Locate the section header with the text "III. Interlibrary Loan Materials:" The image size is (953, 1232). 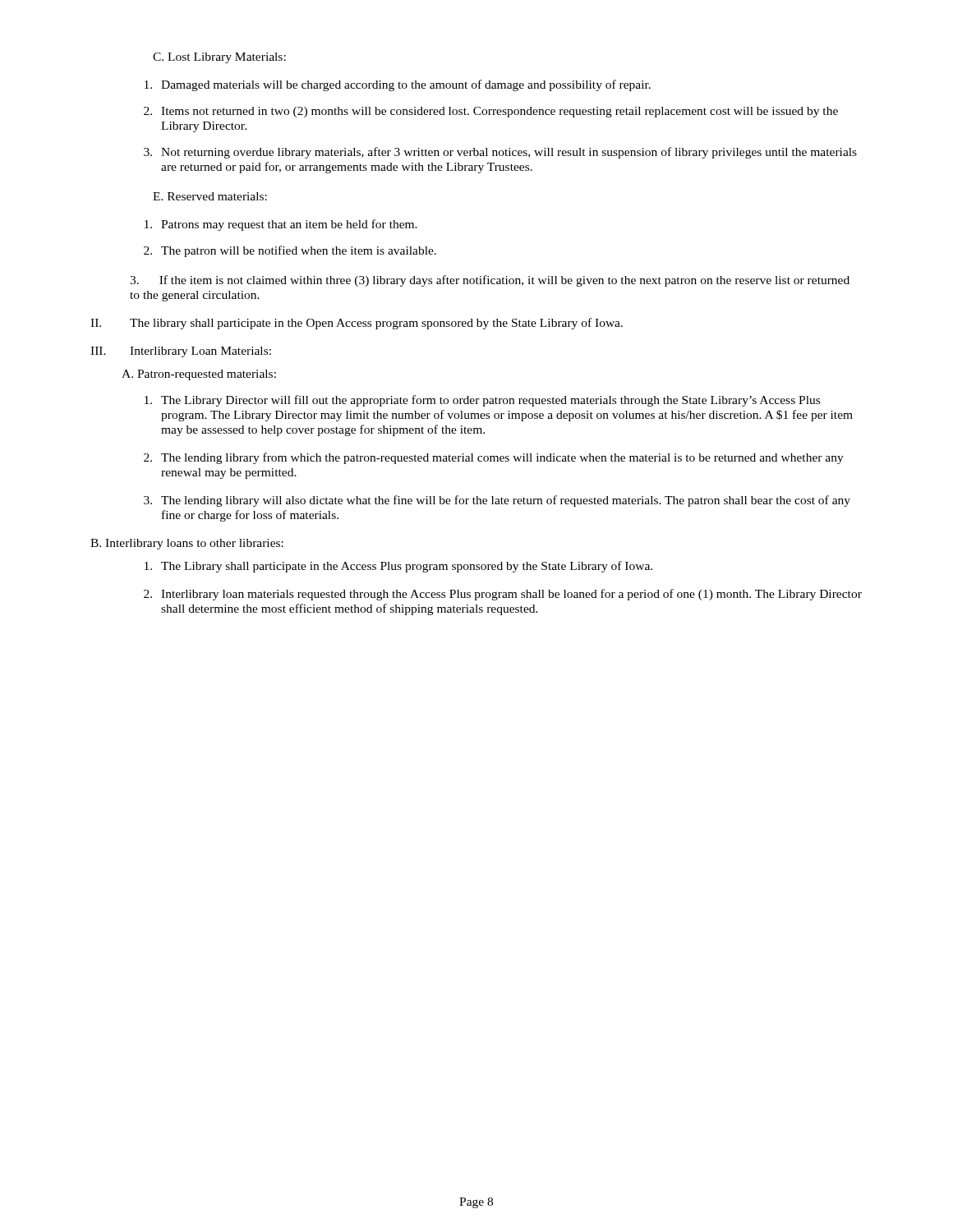point(181,351)
